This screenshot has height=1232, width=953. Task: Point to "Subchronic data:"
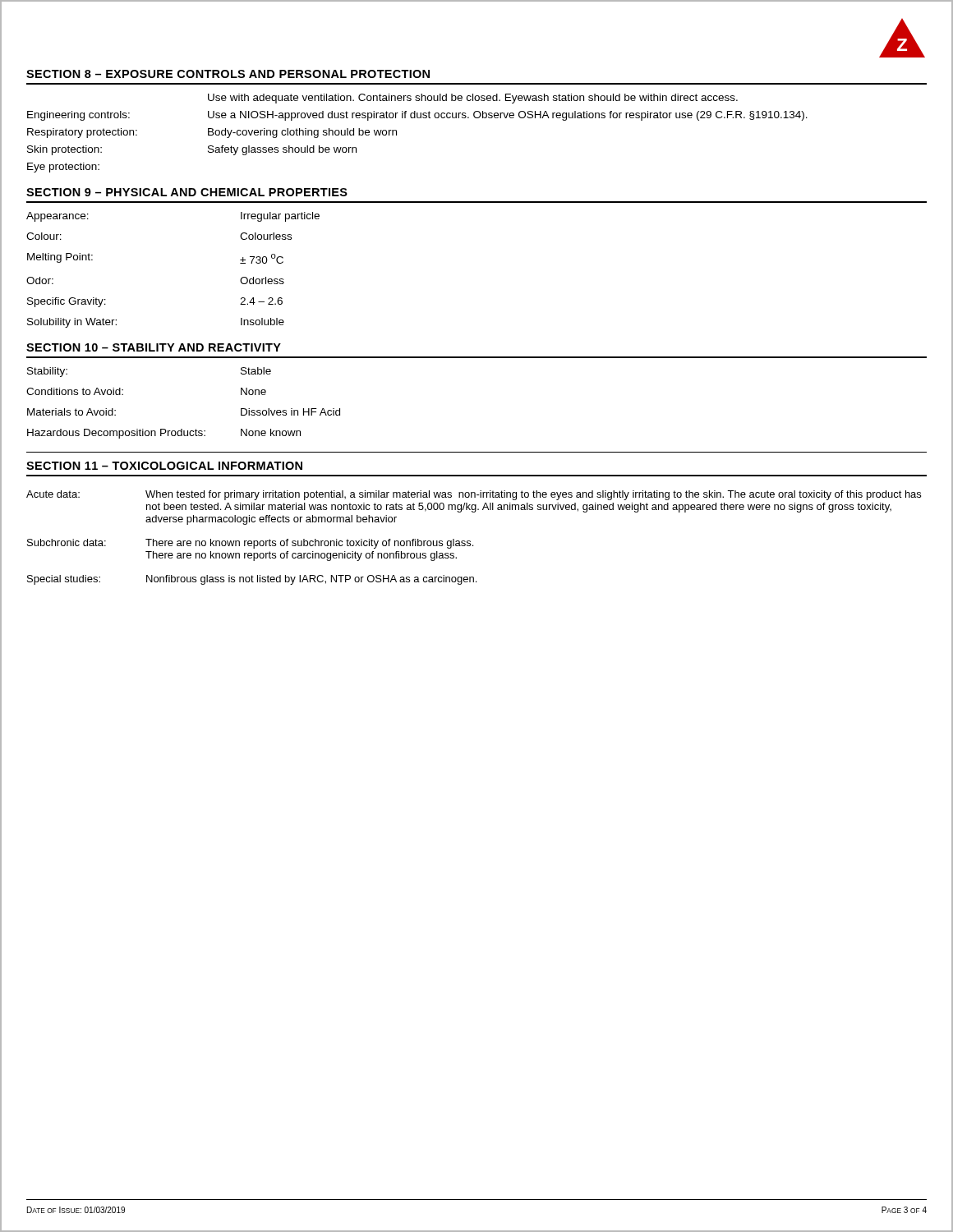point(66,542)
